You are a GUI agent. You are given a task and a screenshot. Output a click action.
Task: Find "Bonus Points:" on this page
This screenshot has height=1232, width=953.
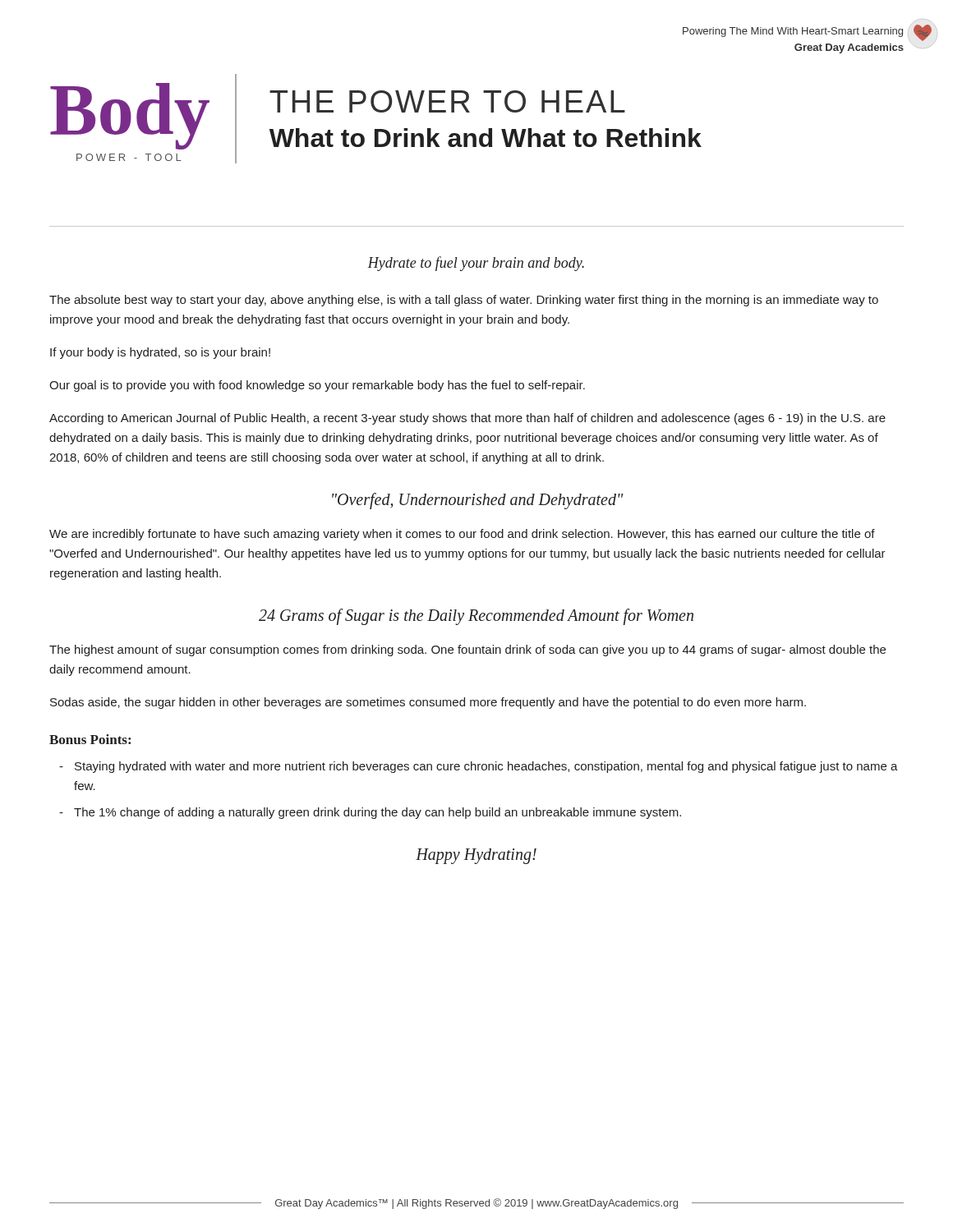click(91, 740)
